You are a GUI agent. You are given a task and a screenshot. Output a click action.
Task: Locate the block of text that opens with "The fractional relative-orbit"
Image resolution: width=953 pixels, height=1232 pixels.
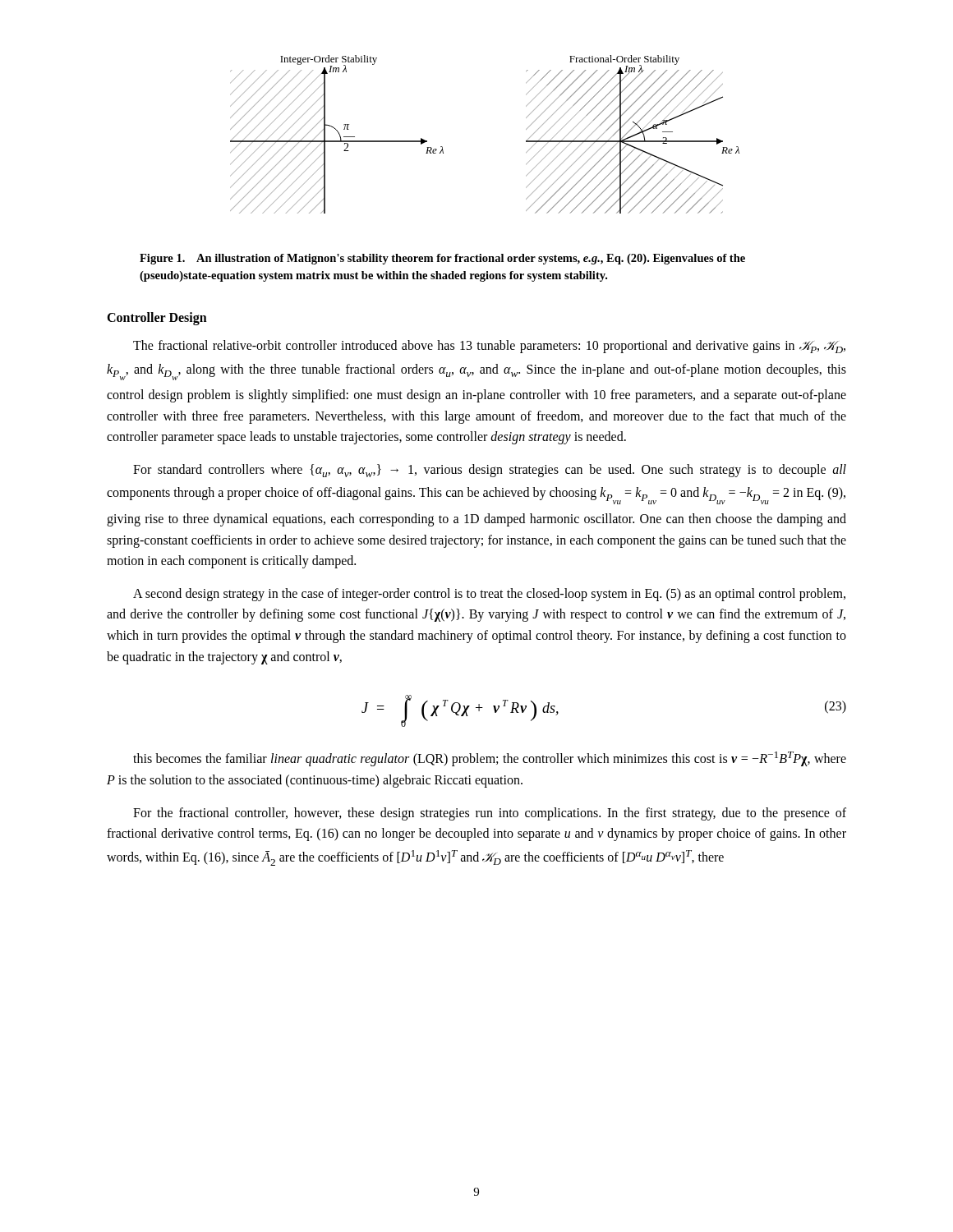pyautogui.click(x=476, y=391)
